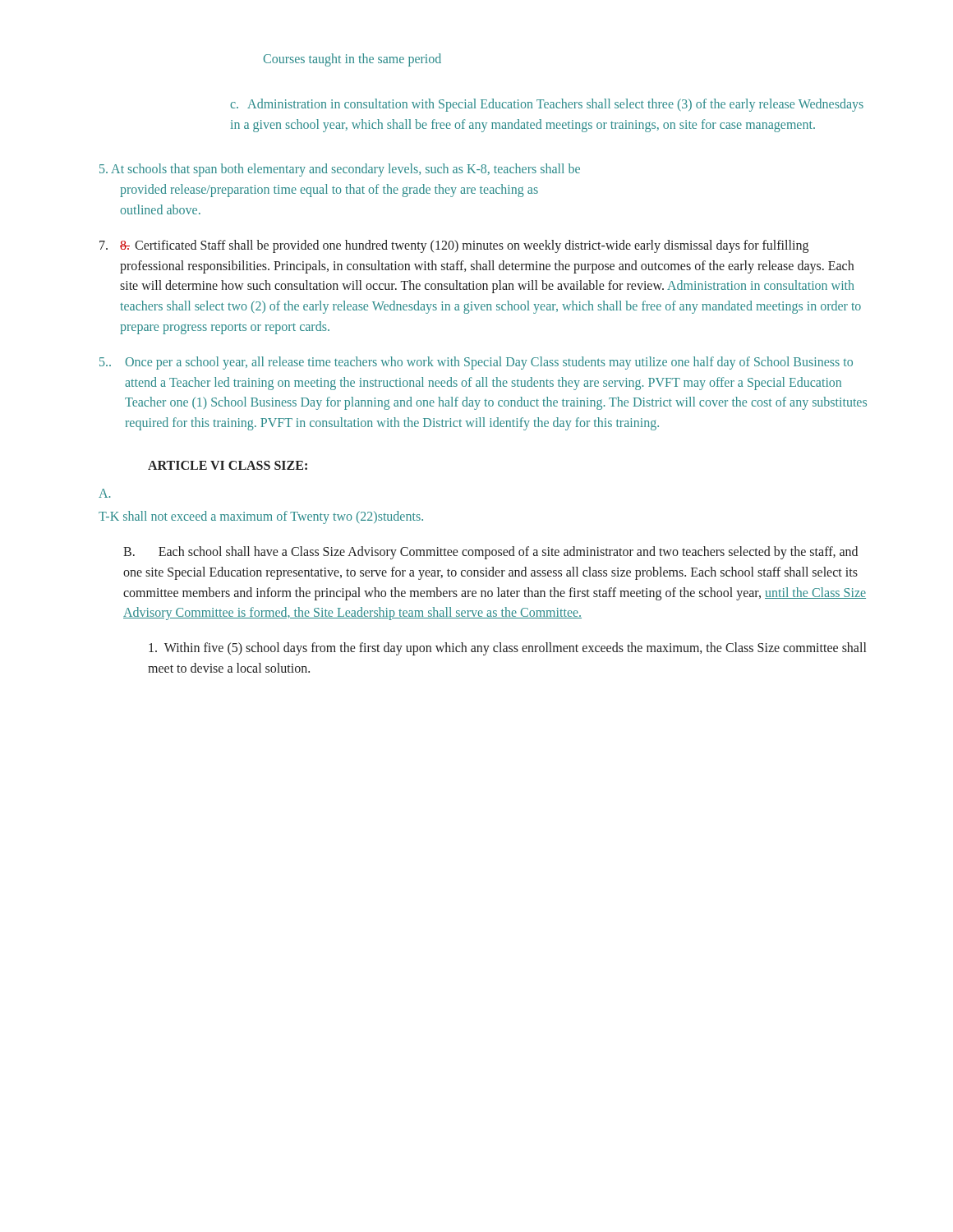
Task: Find the element starting "c.Administration in consultation with Special Education"
Action: (x=547, y=114)
